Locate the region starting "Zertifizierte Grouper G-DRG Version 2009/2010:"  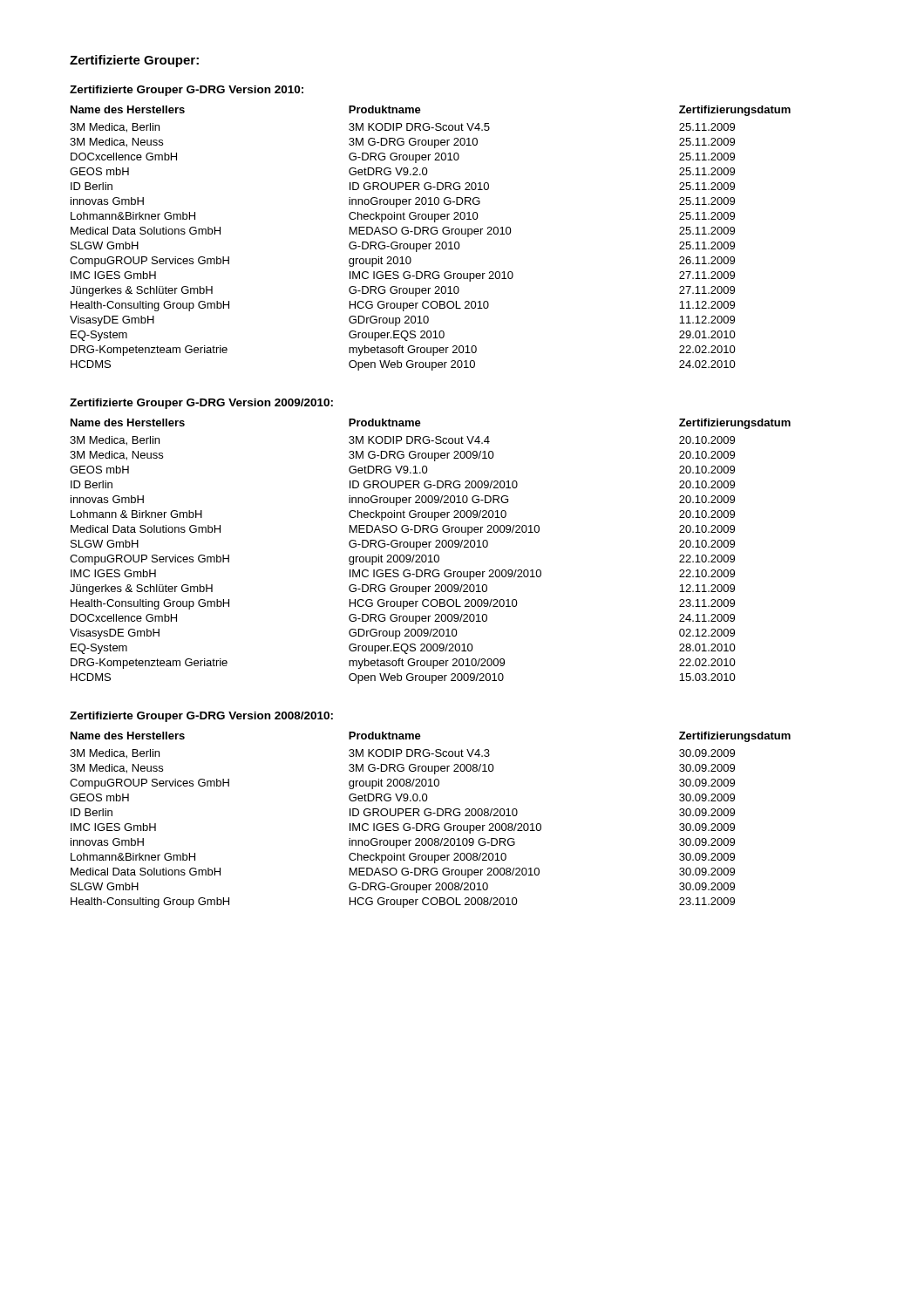pos(202,402)
